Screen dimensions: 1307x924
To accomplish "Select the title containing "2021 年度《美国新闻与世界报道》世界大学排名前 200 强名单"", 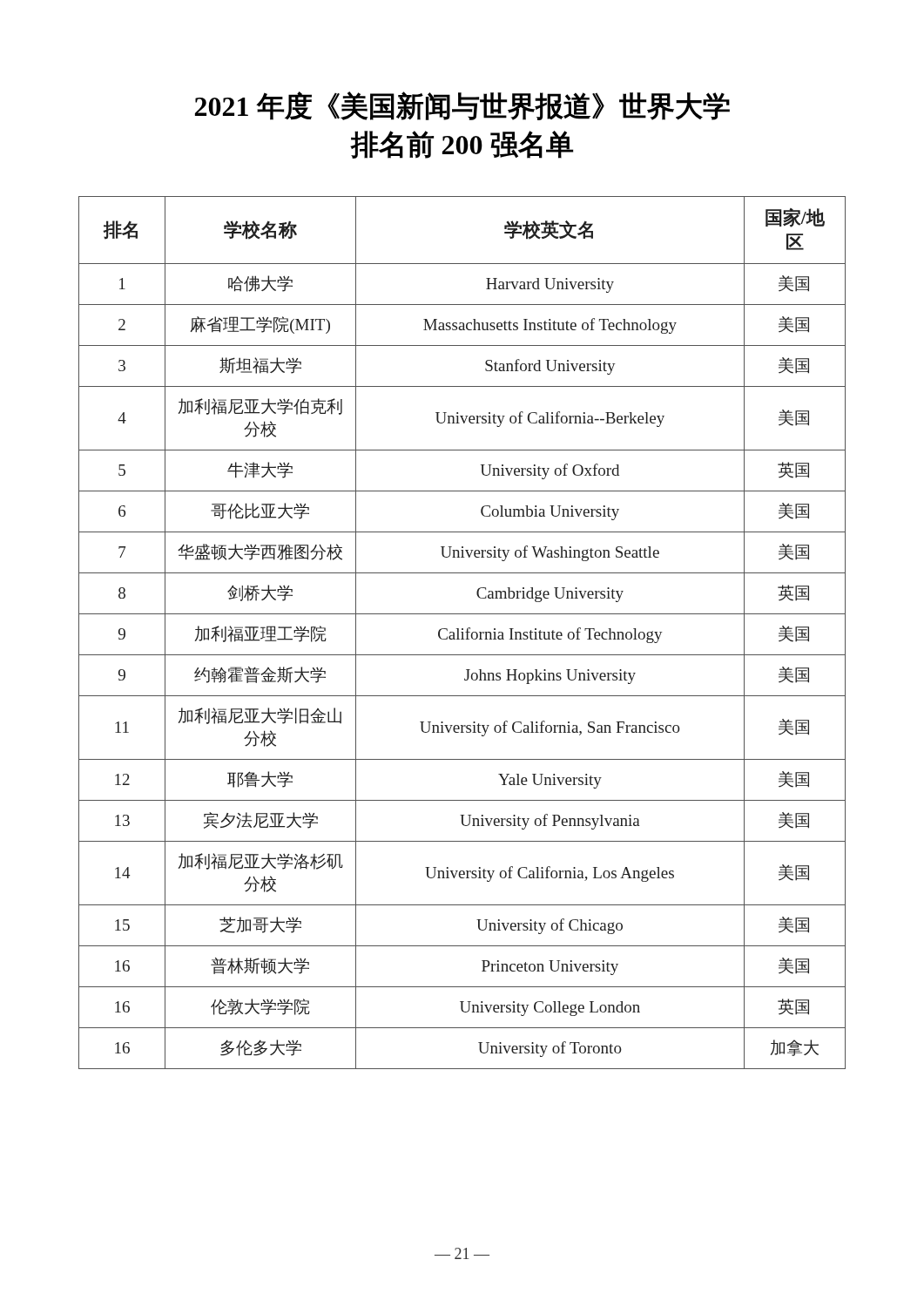I will [462, 127].
